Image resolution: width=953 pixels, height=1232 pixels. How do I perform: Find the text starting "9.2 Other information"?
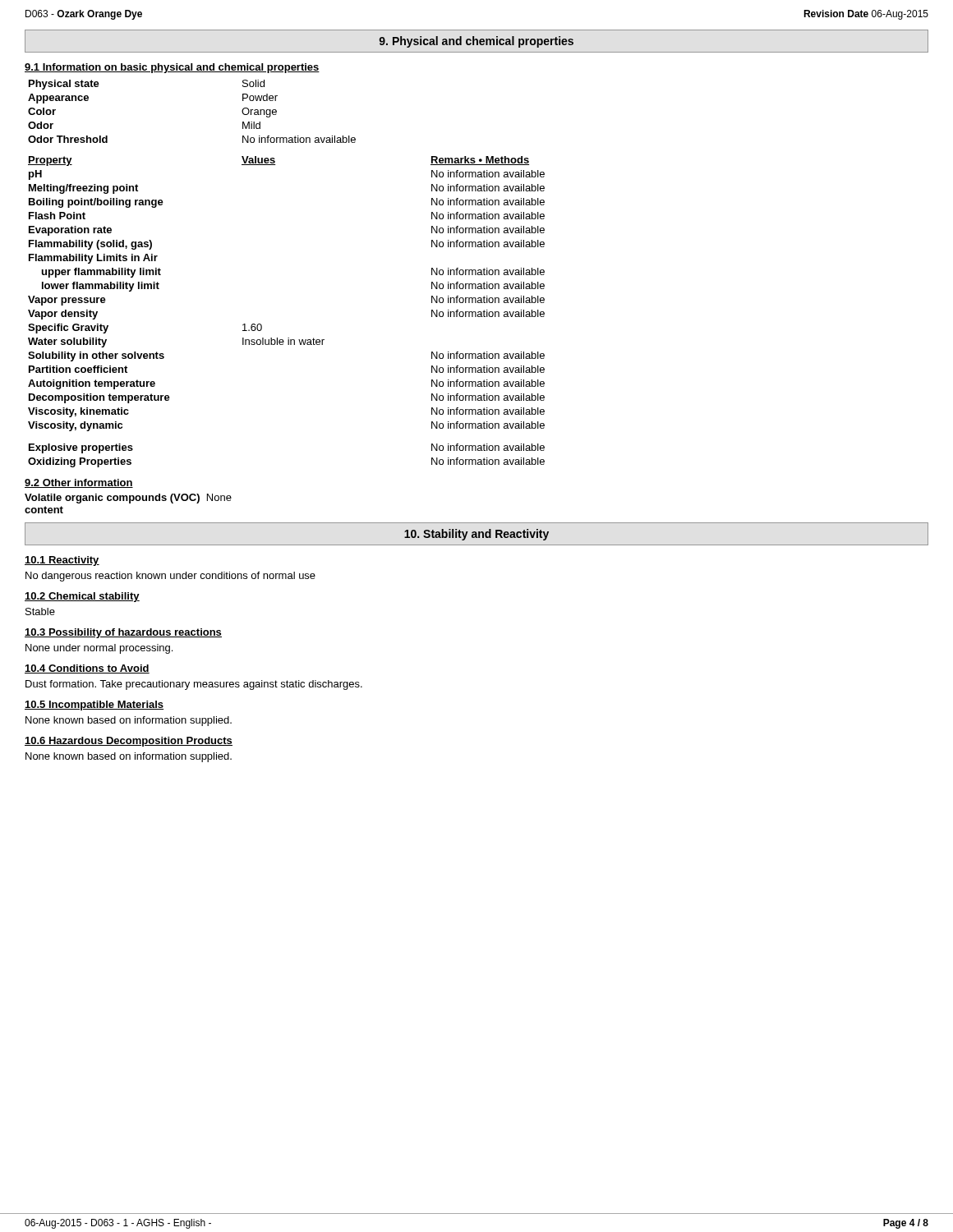[x=79, y=483]
